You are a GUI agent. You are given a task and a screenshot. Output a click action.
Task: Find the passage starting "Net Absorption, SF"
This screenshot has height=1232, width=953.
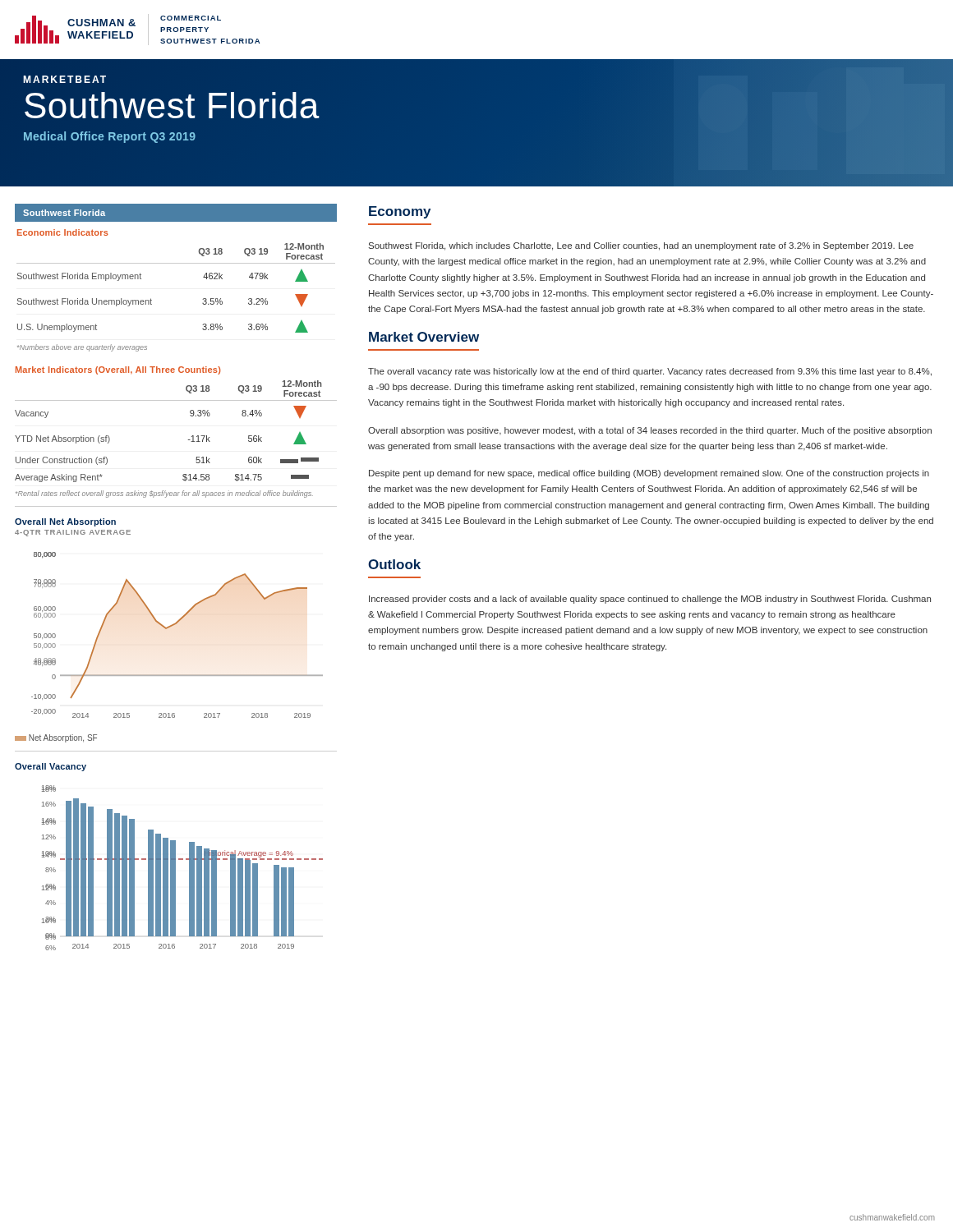click(56, 738)
